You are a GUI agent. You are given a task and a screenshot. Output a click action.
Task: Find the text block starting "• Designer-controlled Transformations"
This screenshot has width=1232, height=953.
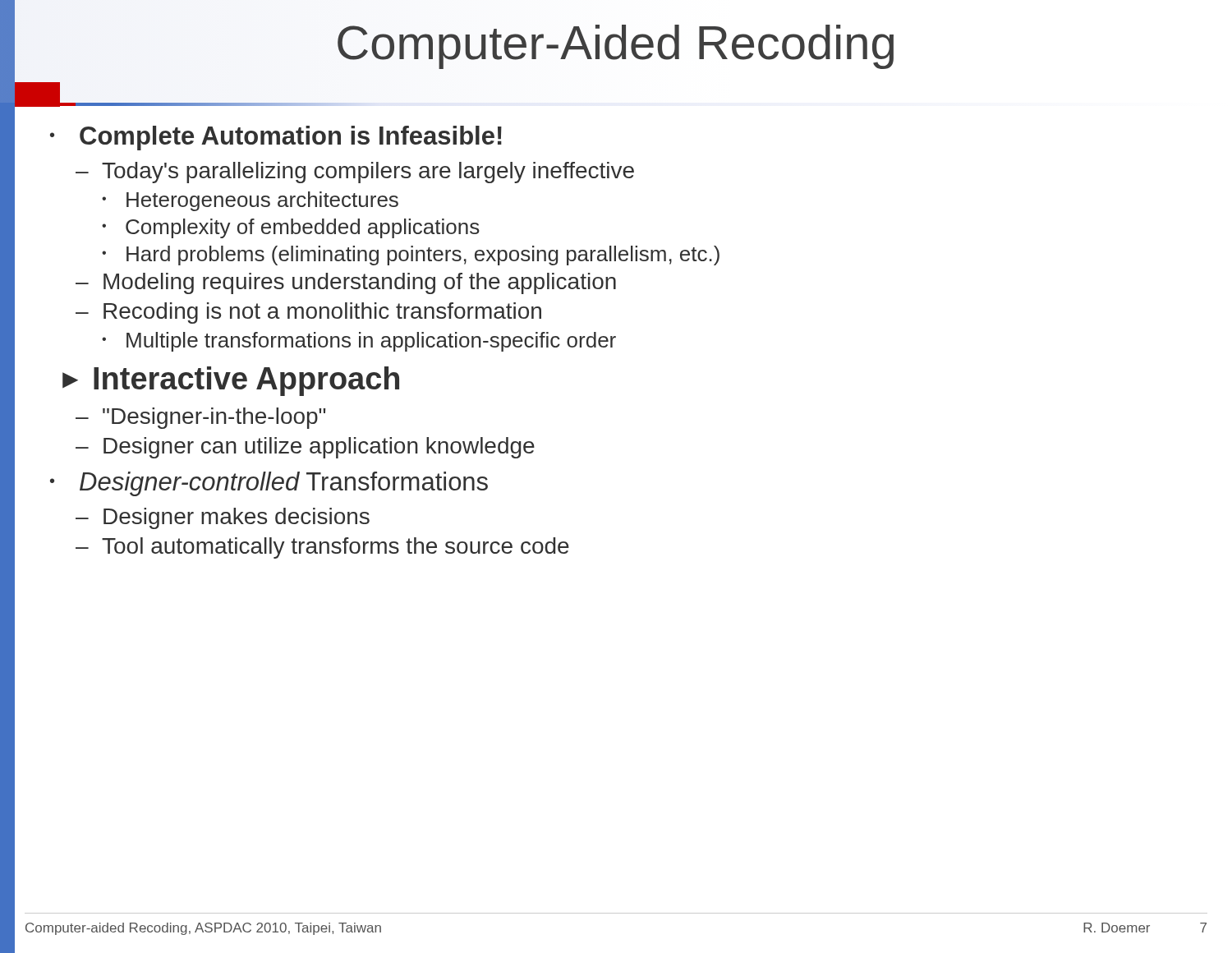(x=269, y=482)
